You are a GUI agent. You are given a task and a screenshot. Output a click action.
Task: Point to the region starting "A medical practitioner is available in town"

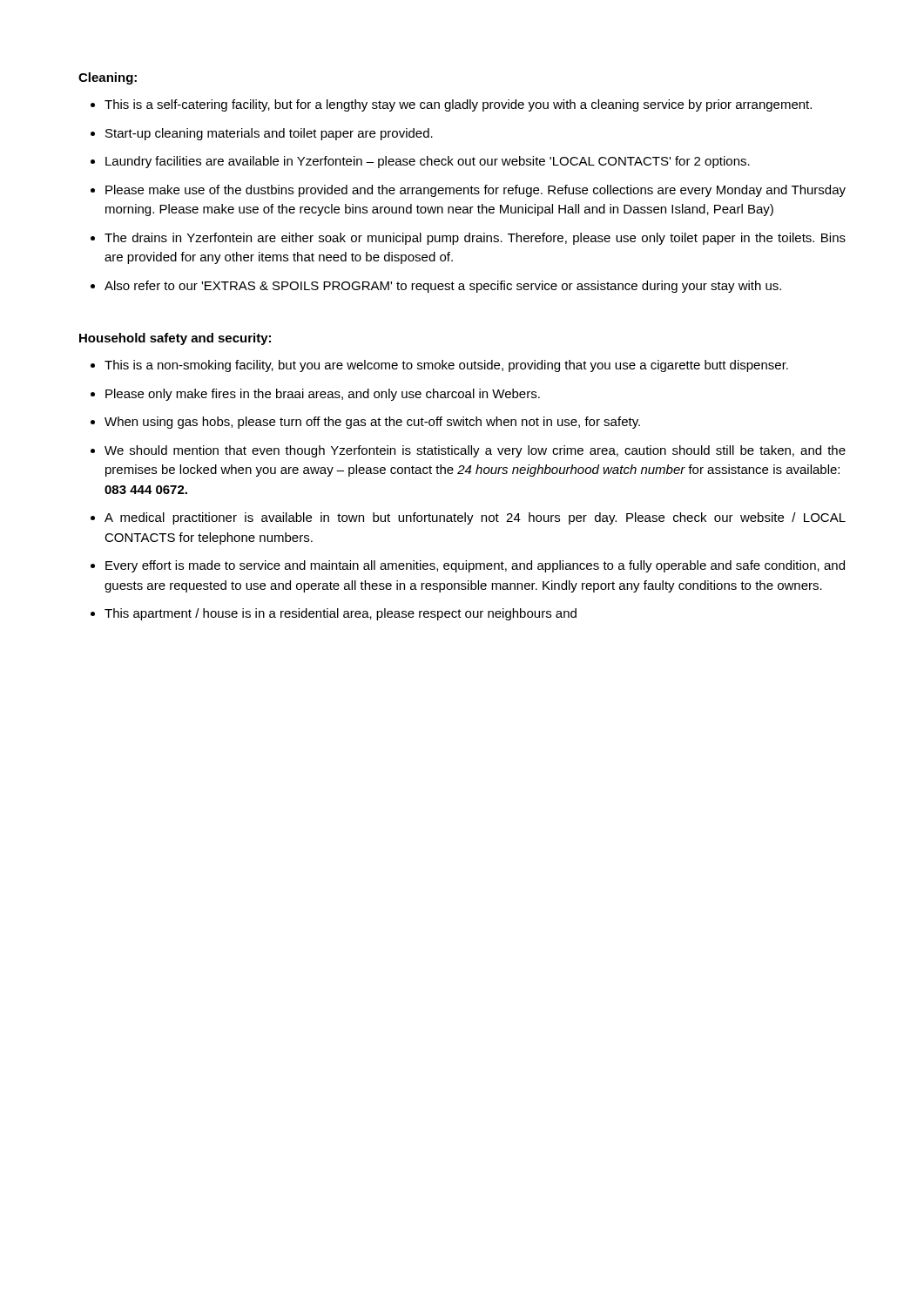click(x=475, y=528)
